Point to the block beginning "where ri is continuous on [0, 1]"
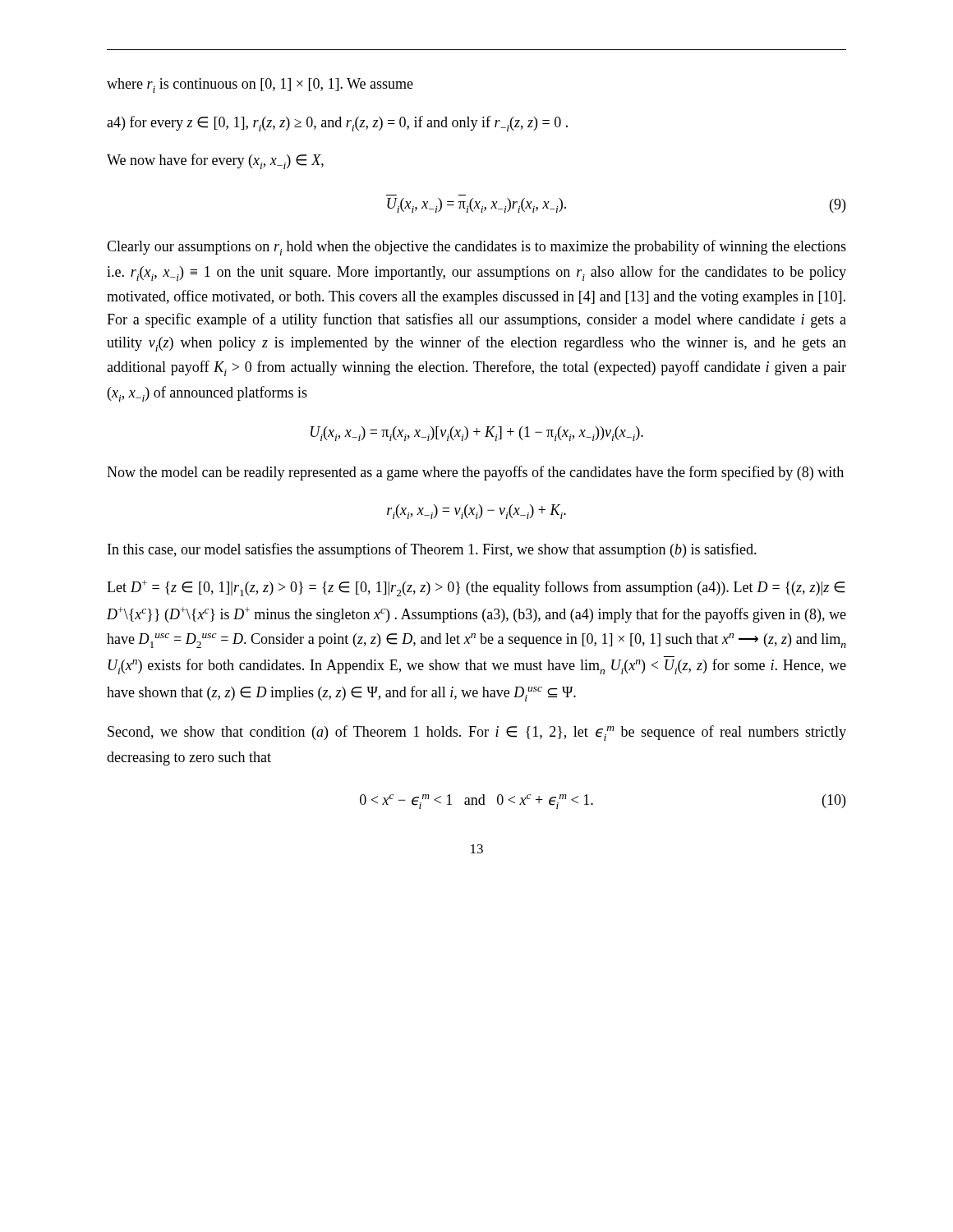Screen dimensions: 1232x953 coord(260,85)
